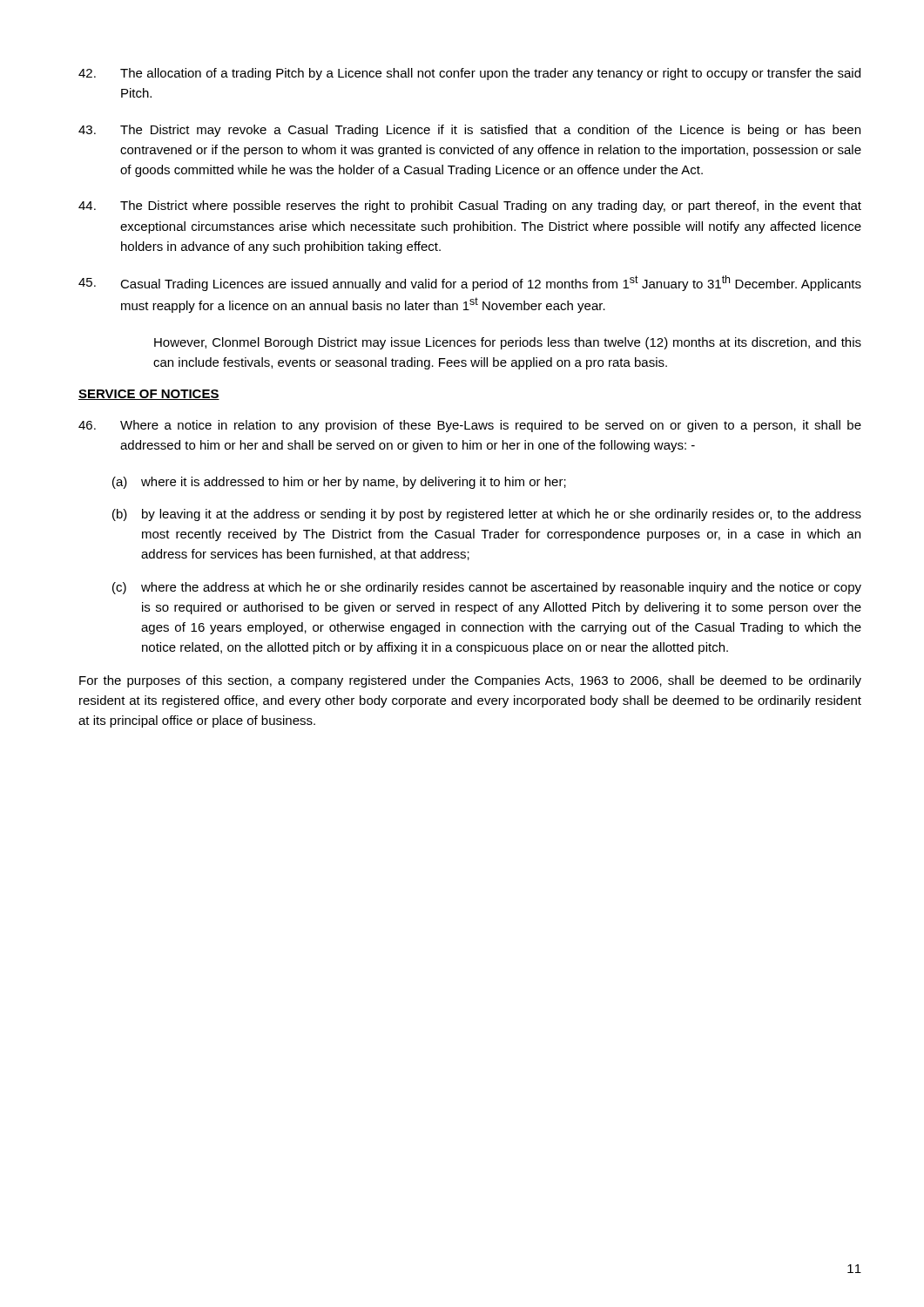Select the element starting "(b) by leaving"
Viewport: 924px width, 1307px height.
pos(486,534)
